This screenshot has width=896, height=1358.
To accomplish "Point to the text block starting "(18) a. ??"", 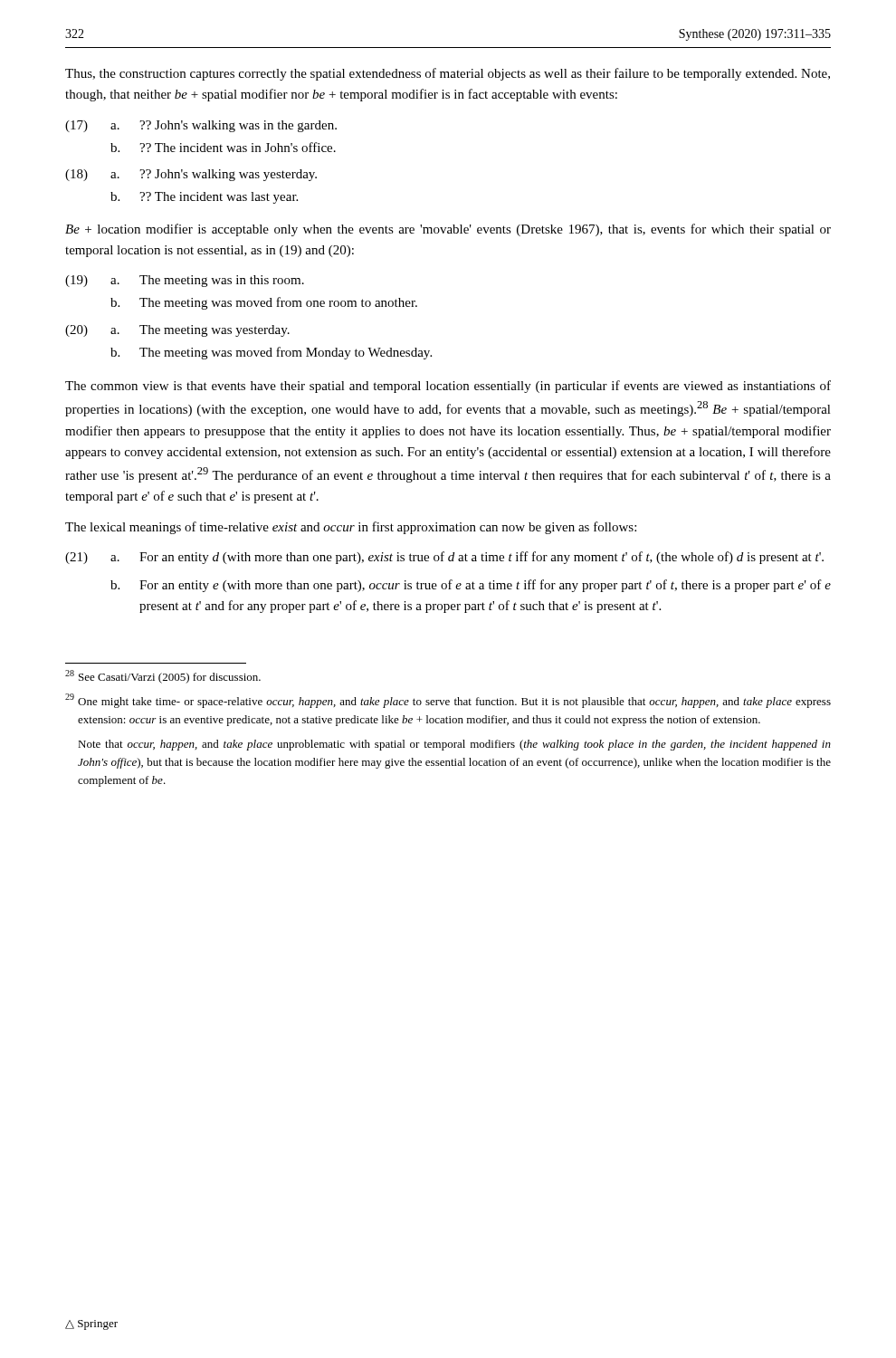I will (191, 175).
